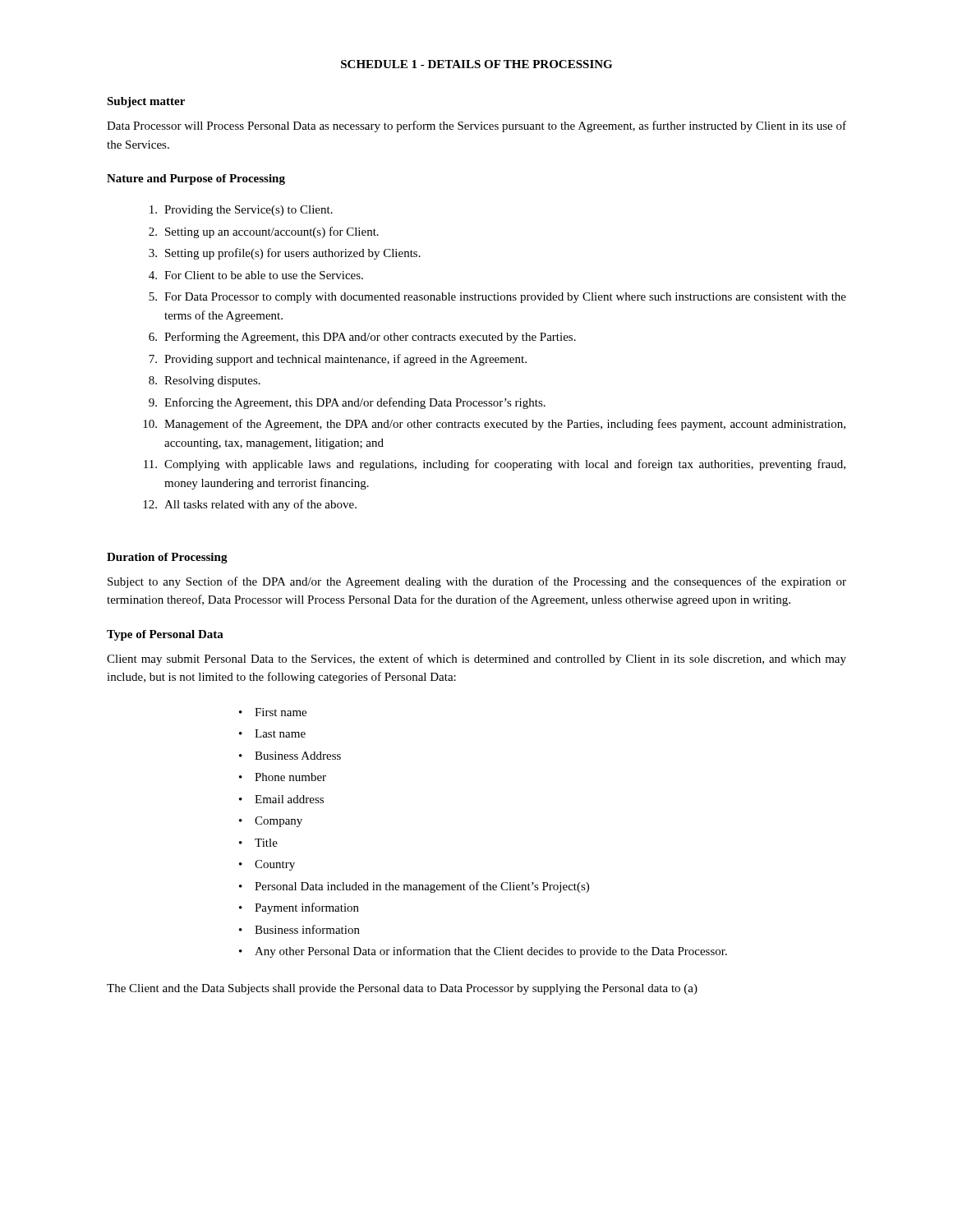The width and height of the screenshot is (953, 1232).
Task: Select the passage starting "Data Processor will"
Action: pyautogui.click(x=476, y=135)
